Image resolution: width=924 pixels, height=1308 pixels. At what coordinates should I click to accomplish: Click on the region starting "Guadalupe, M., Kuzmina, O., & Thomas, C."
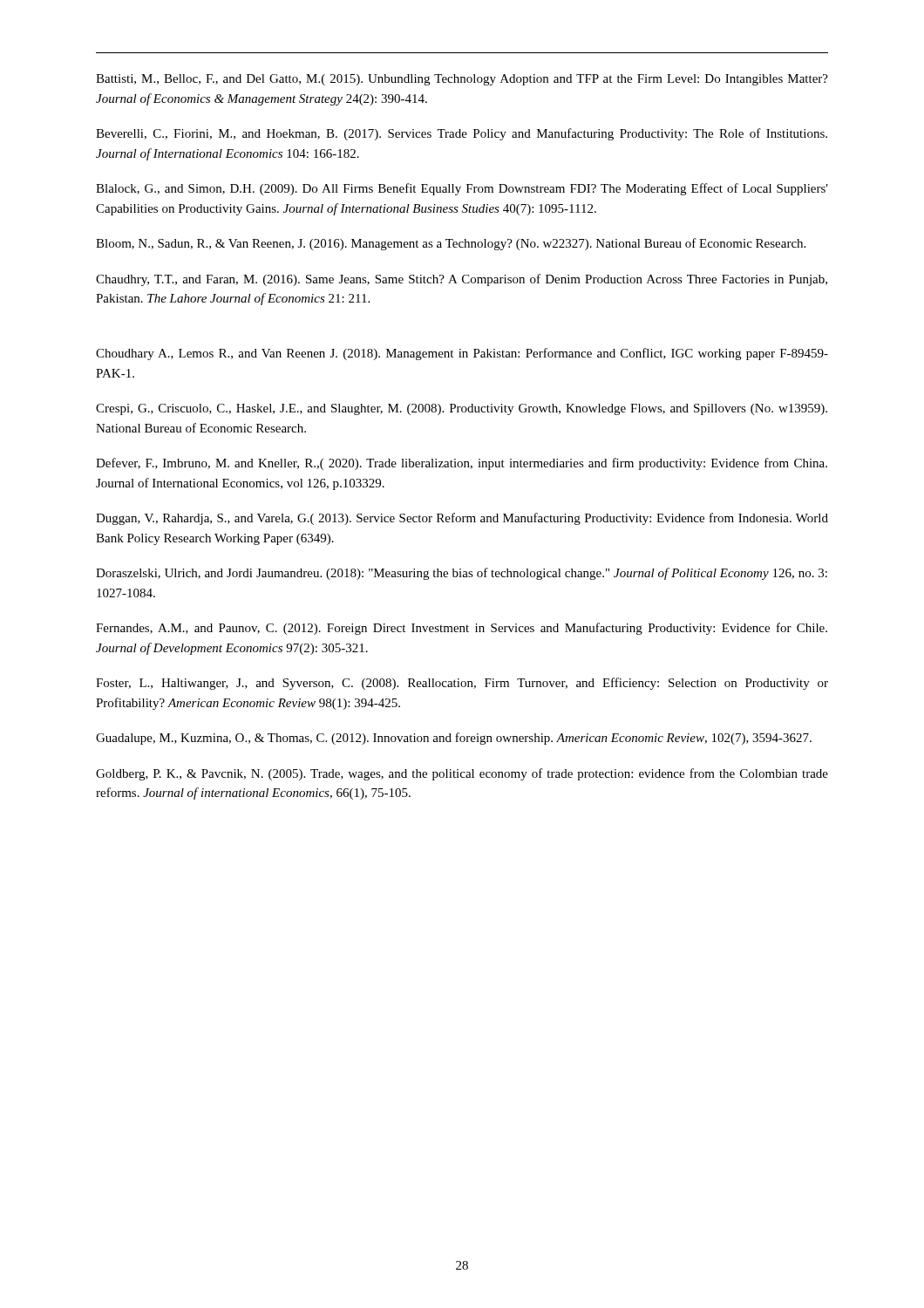pos(454,738)
